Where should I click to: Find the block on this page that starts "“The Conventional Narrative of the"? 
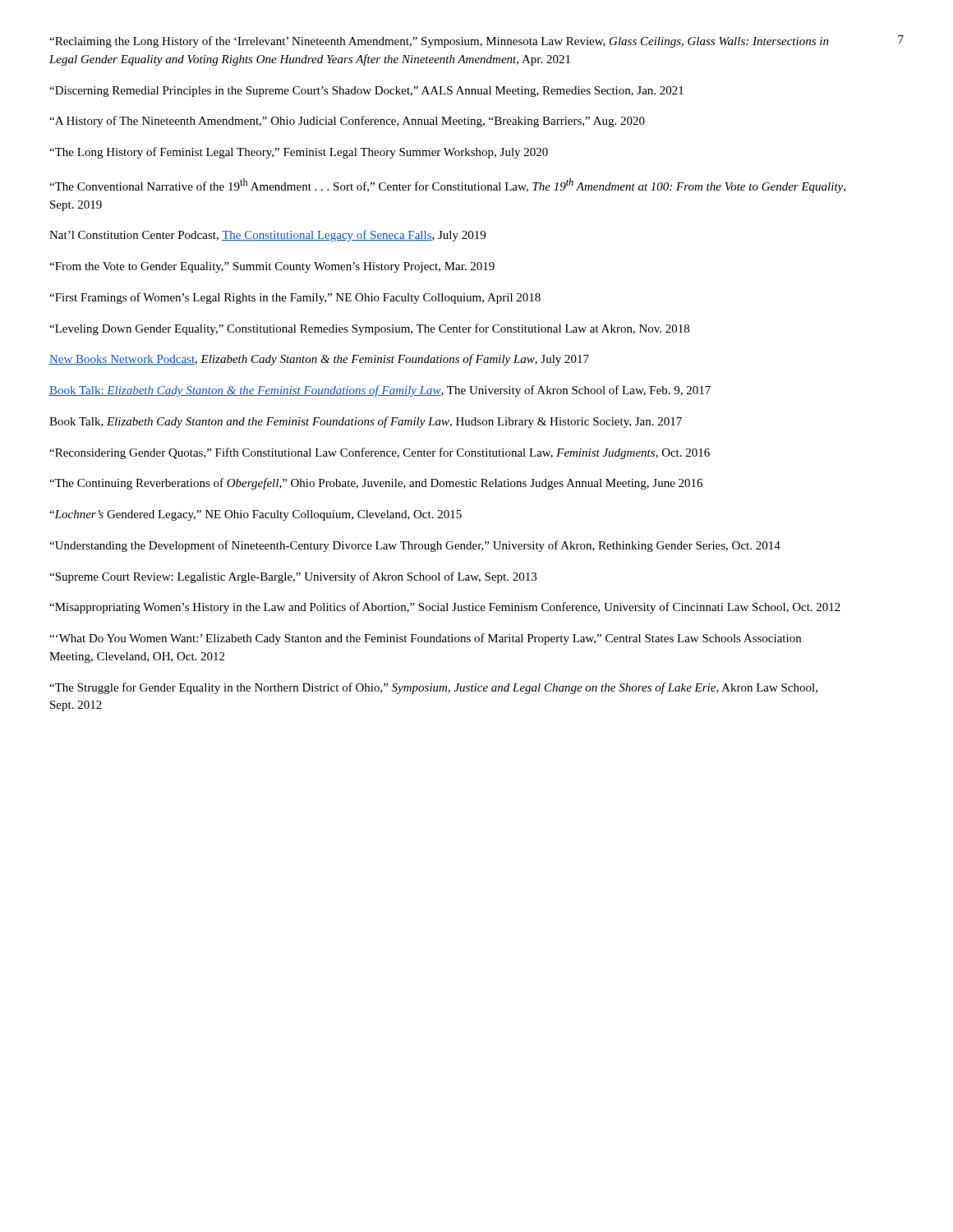(448, 194)
